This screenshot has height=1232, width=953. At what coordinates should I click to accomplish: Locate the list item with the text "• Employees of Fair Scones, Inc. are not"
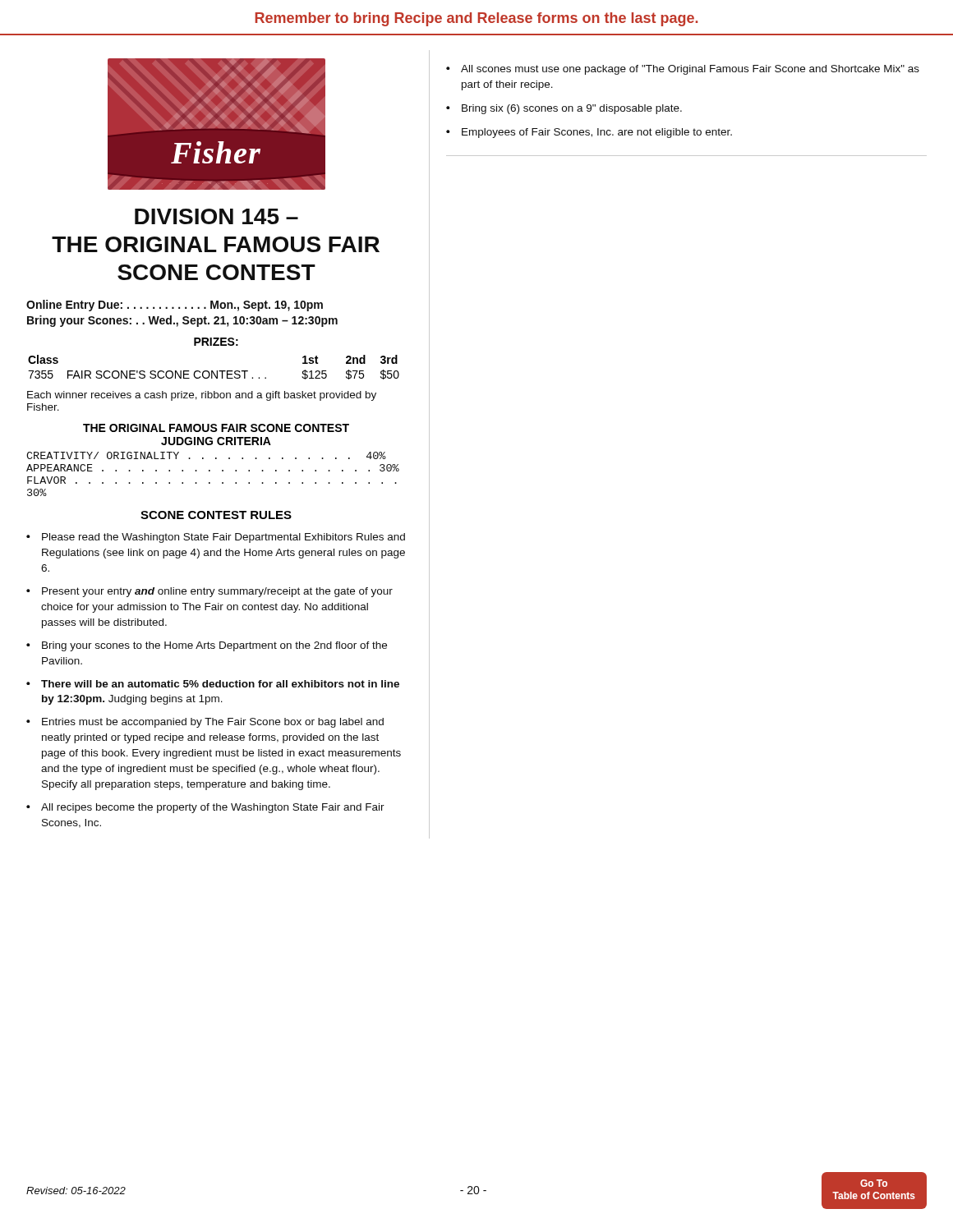point(589,132)
